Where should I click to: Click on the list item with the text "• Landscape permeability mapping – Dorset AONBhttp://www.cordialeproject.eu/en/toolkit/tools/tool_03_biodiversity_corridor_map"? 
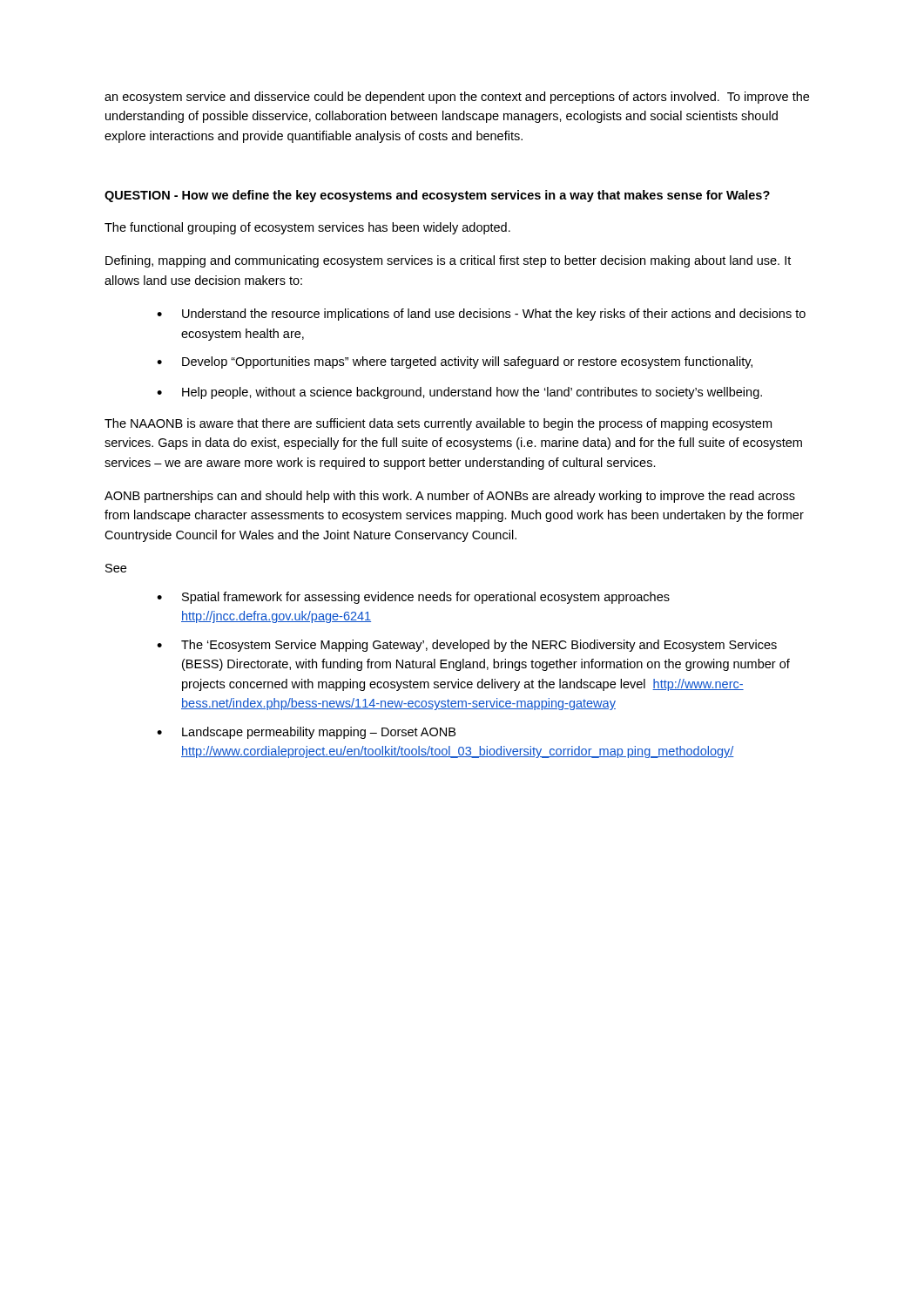(x=488, y=742)
